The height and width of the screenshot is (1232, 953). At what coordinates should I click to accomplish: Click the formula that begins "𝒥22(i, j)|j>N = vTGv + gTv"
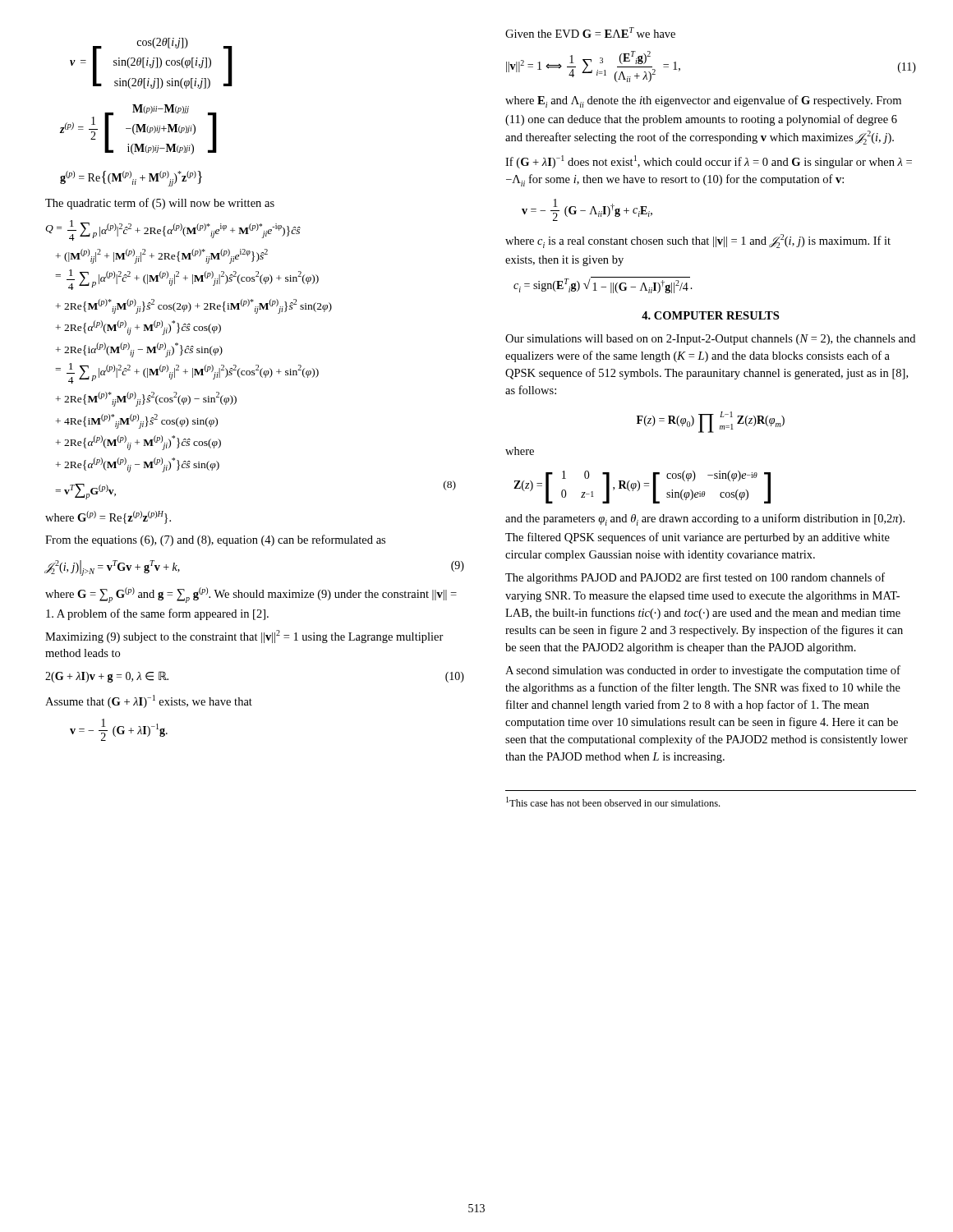[x=119, y=568]
